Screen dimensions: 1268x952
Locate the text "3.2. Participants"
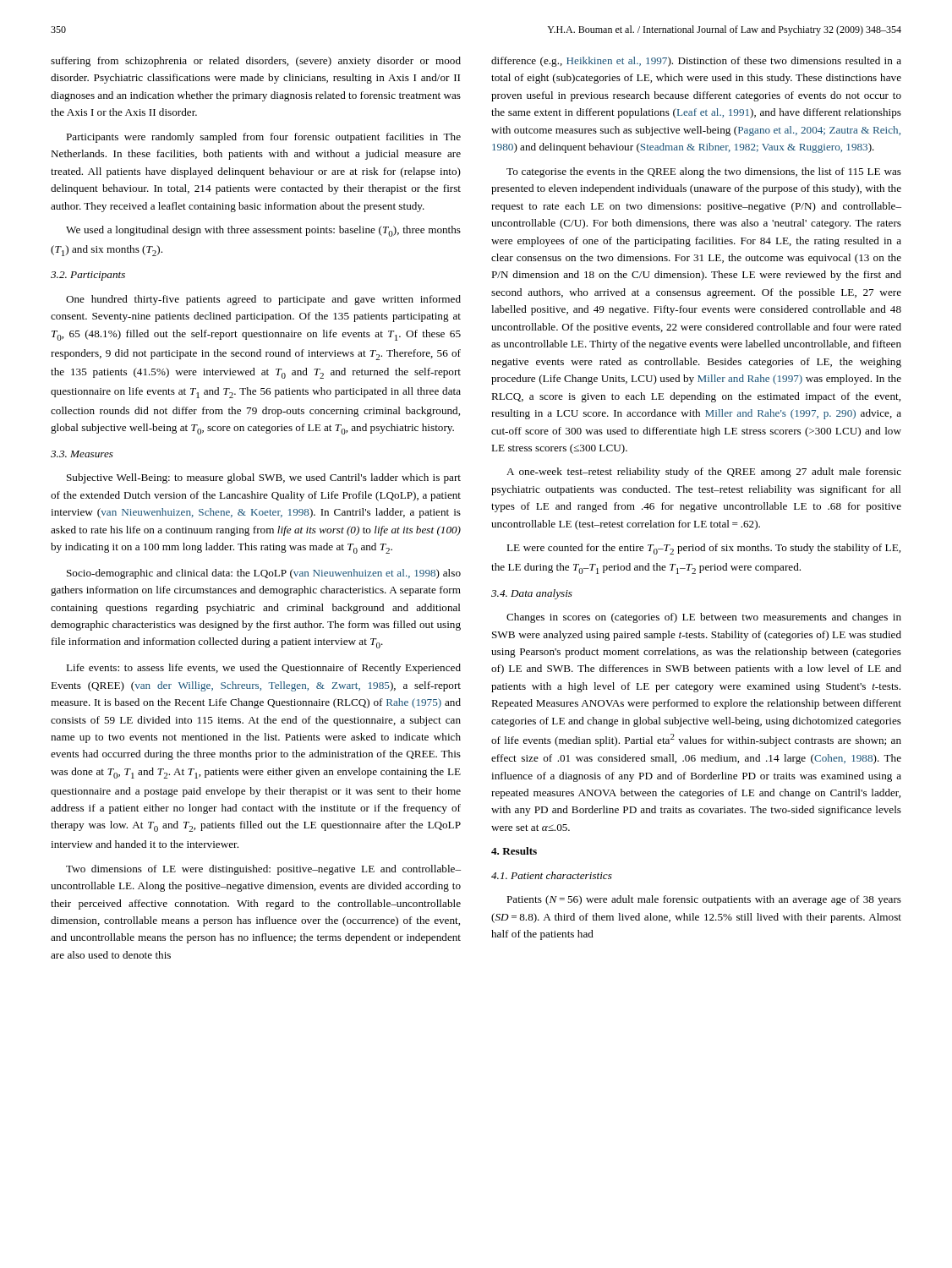(x=88, y=276)
